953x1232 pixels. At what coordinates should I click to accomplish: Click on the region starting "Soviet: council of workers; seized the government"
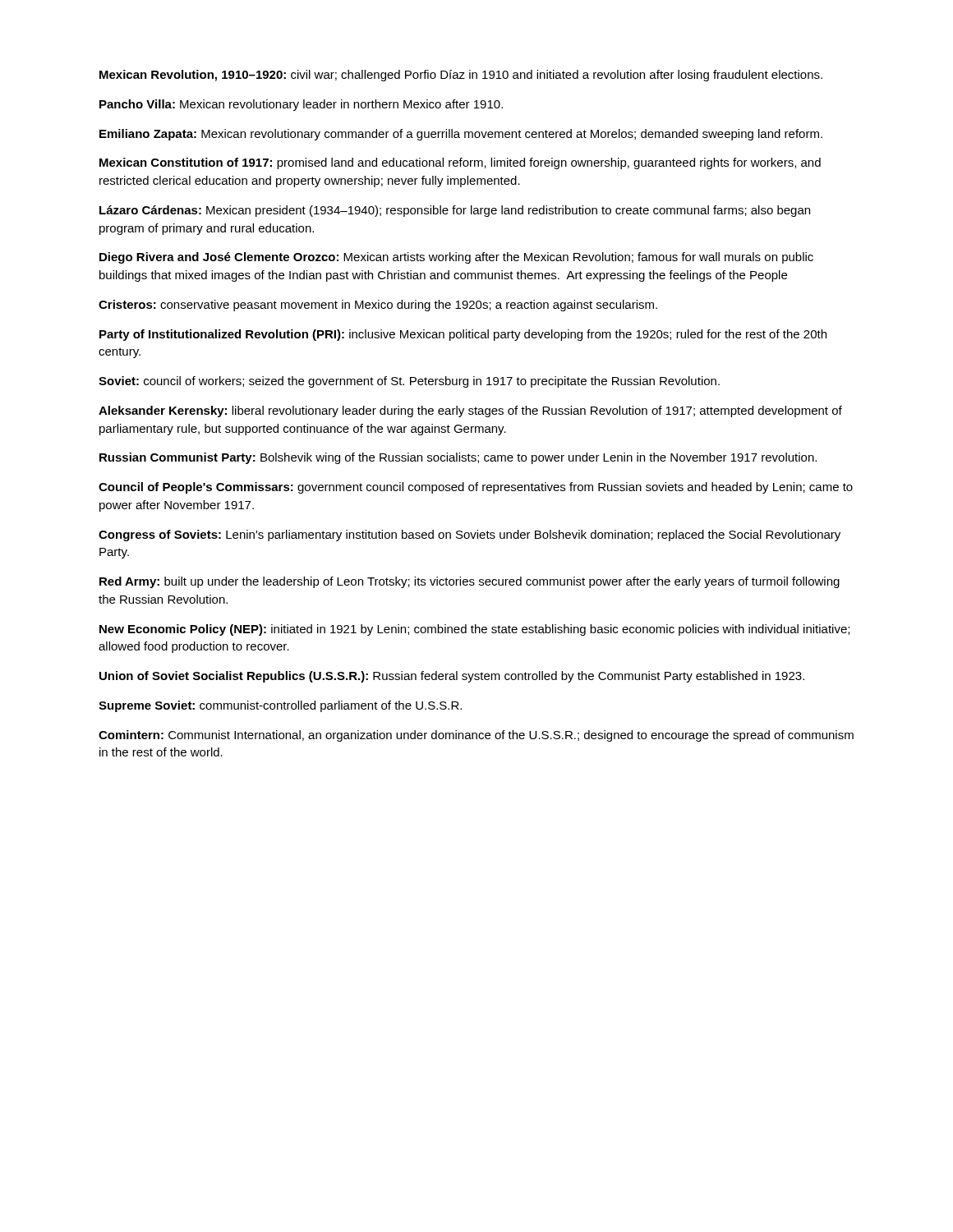point(410,381)
